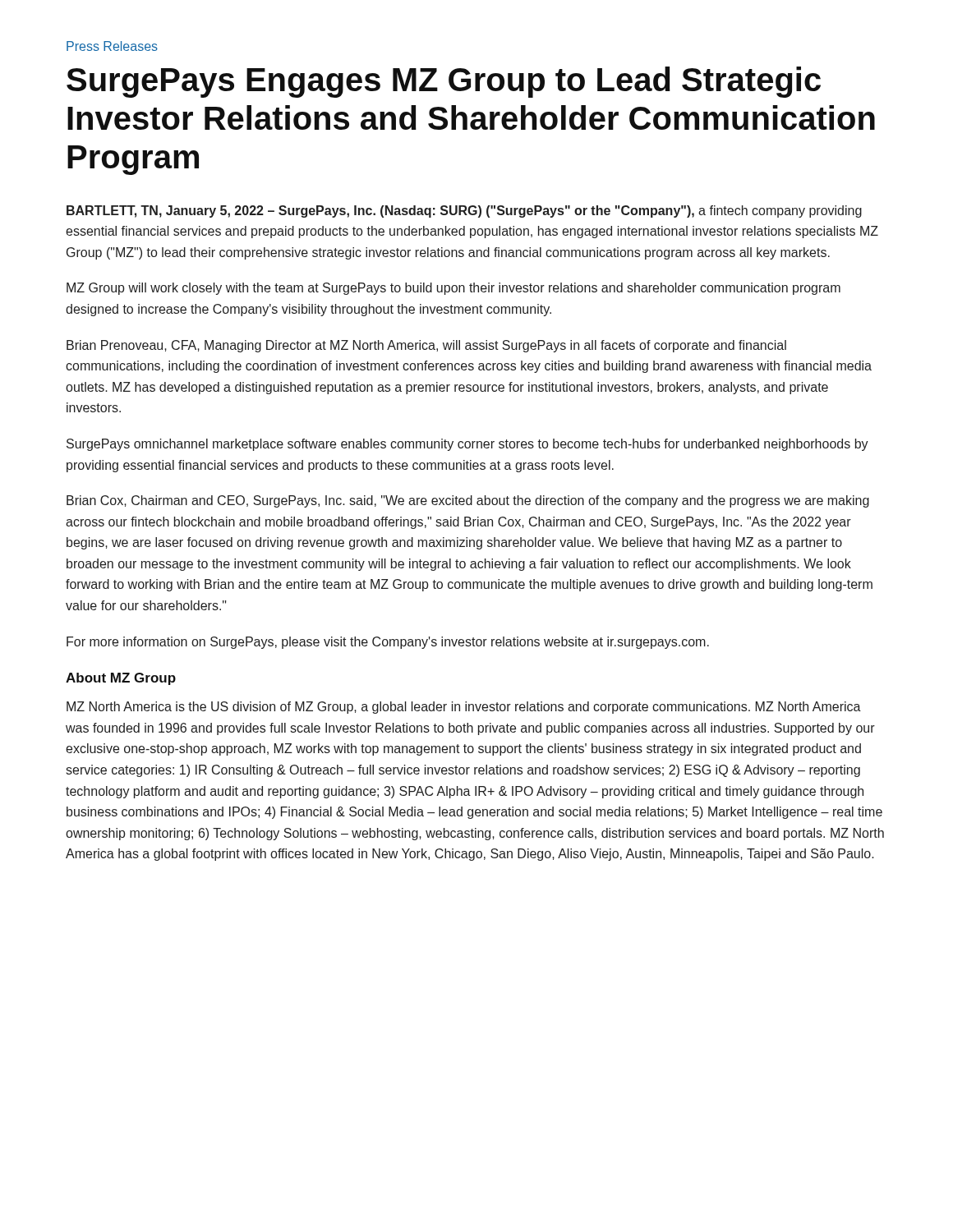Click the title
This screenshot has width=953, height=1232.
471,118
